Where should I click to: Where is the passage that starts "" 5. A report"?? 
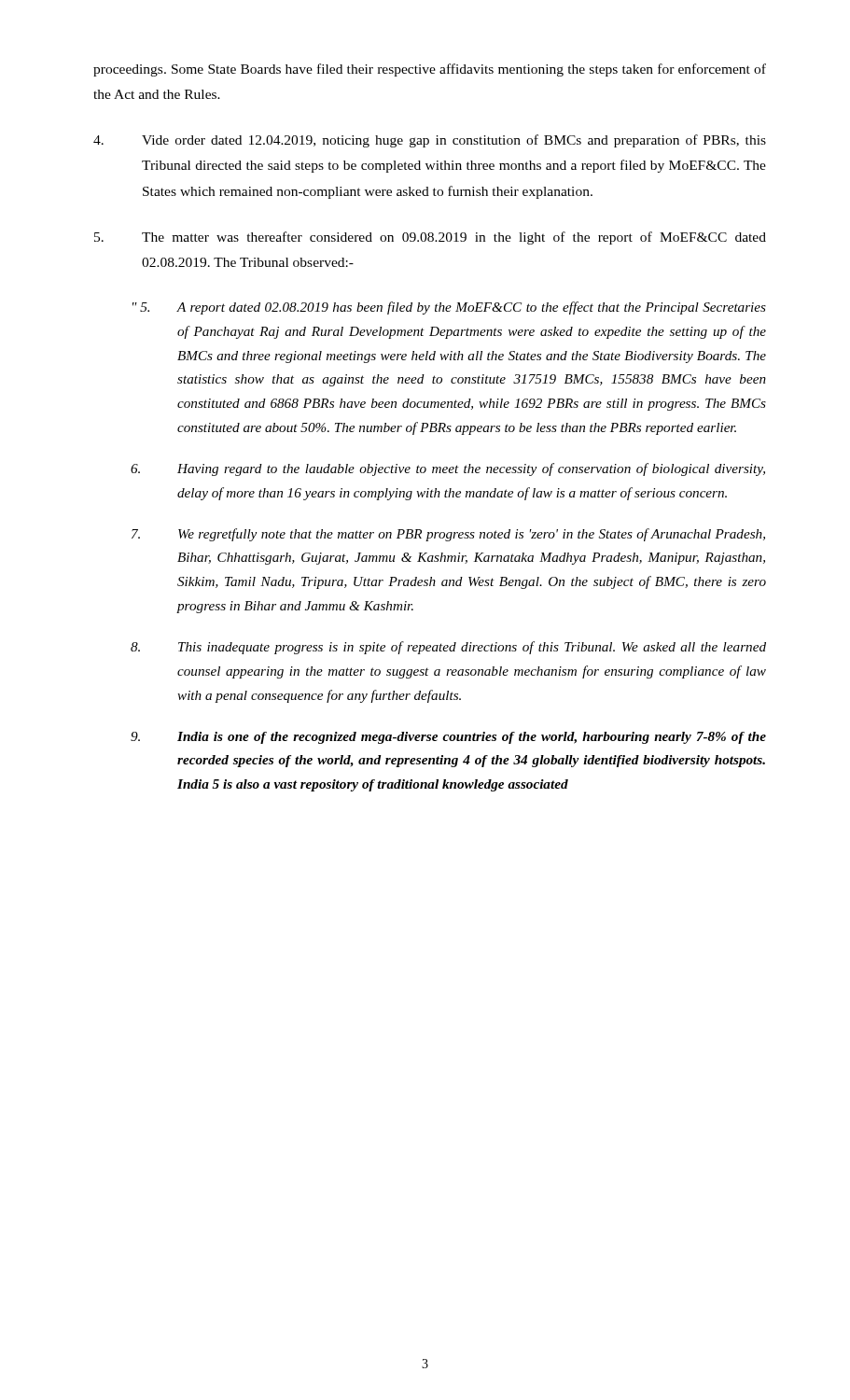[448, 367]
